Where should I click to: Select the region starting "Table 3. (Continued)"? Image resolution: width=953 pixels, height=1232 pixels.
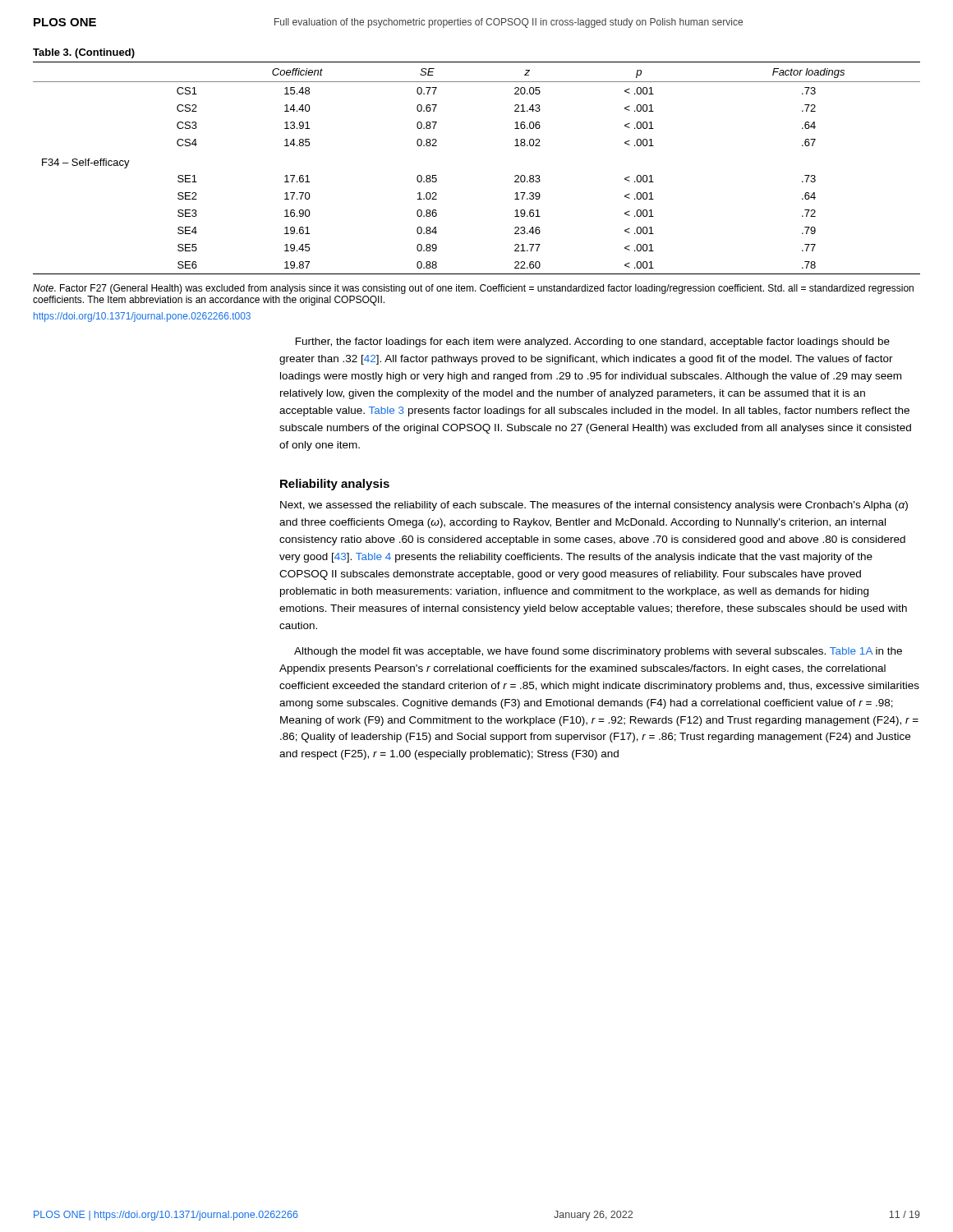point(84,52)
